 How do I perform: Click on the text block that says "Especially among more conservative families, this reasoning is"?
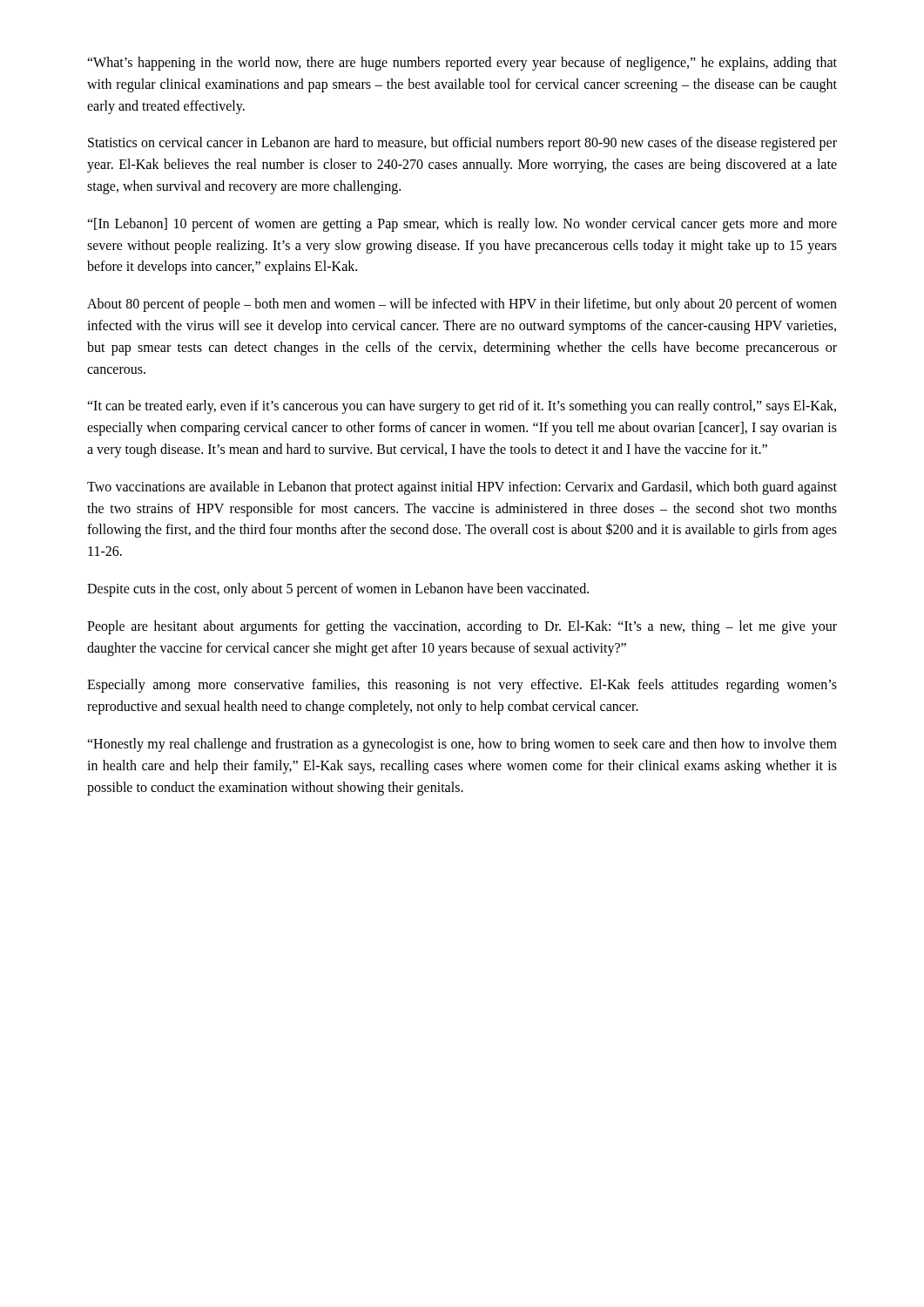[x=462, y=696]
